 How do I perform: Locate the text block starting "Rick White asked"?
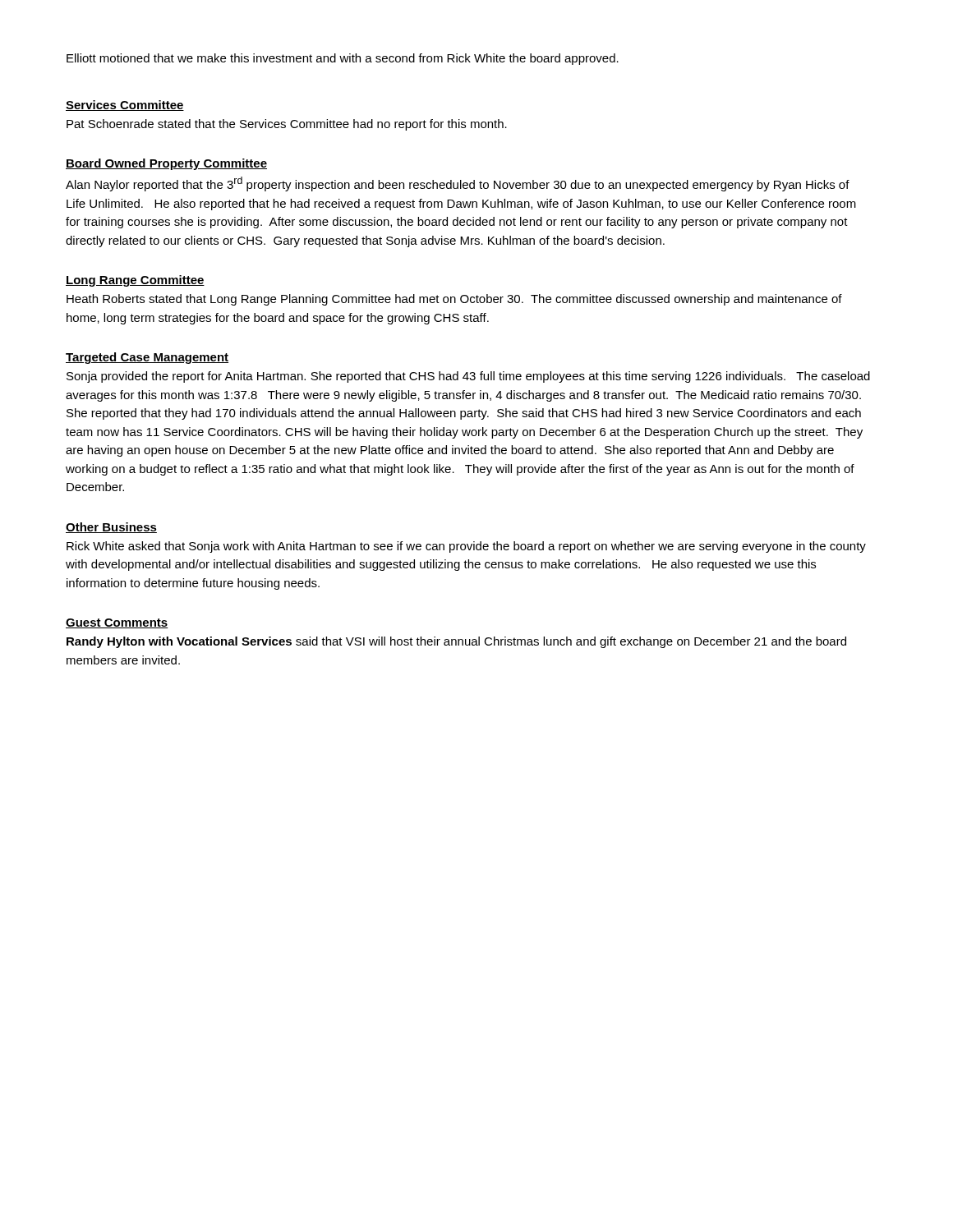[x=466, y=564]
